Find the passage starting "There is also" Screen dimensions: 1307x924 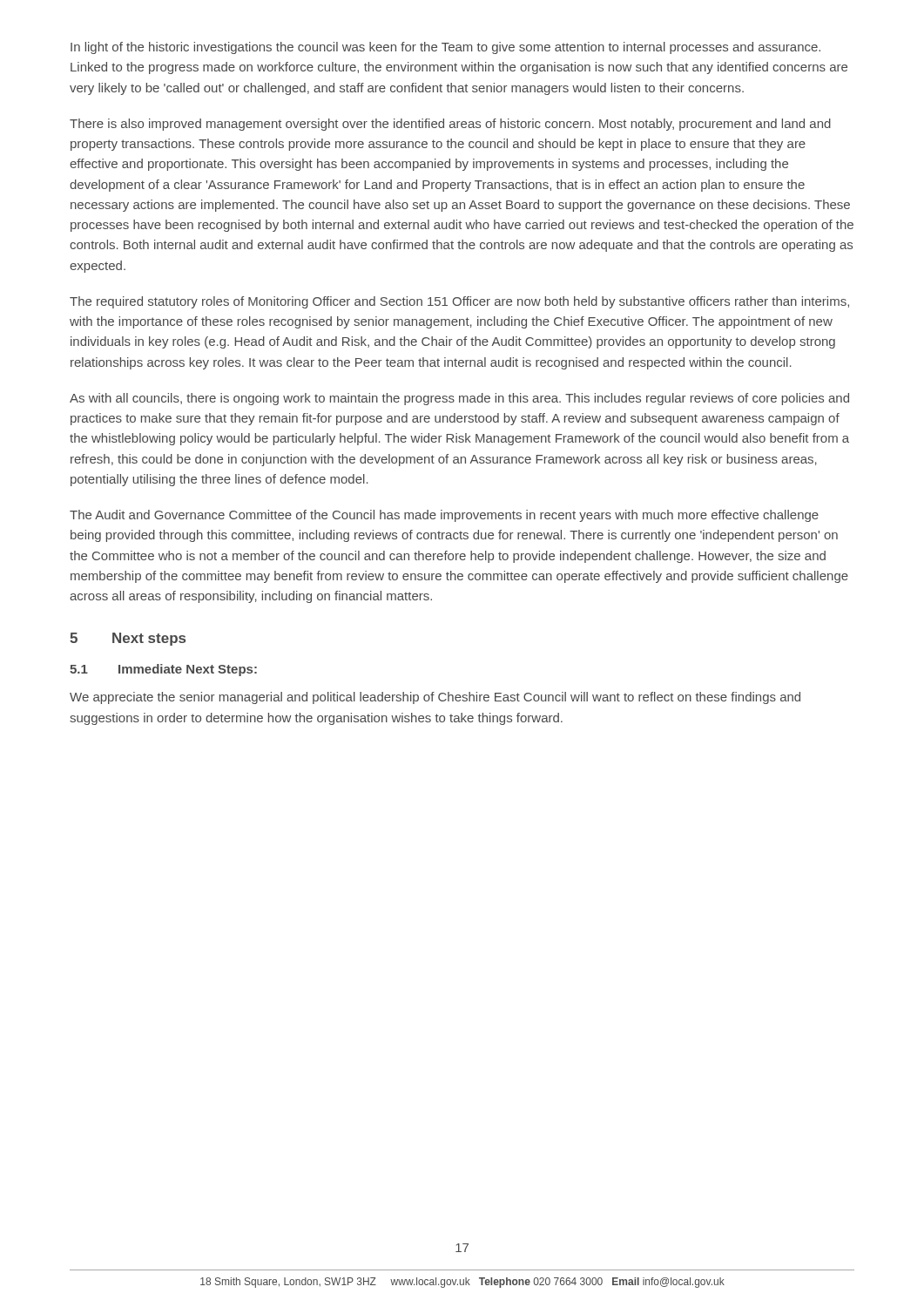point(462,194)
